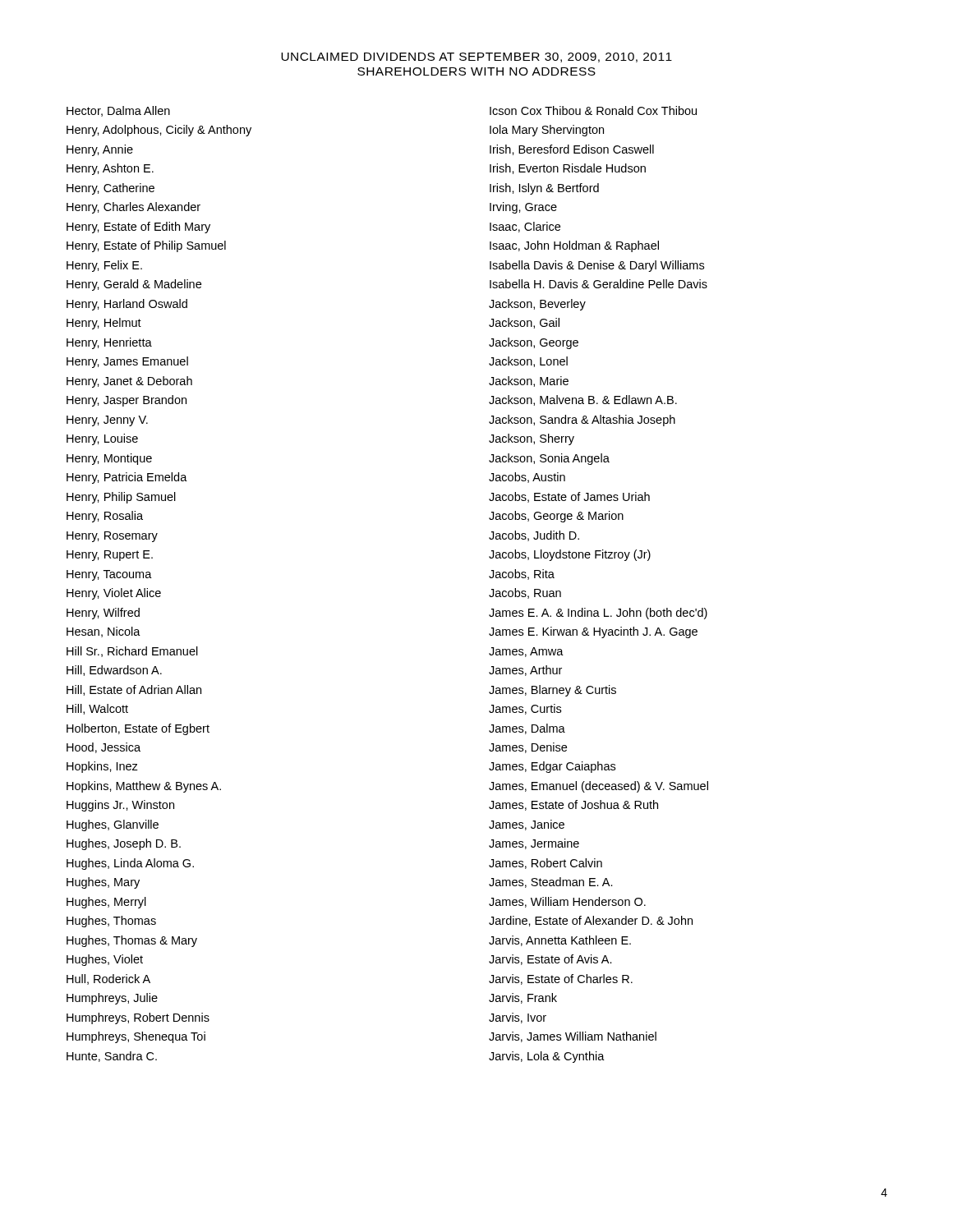The image size is (953, 1232).
Task: Locate the list item that reads "James, Janice"
Action: pyautogui.click(x=527, y=825)
